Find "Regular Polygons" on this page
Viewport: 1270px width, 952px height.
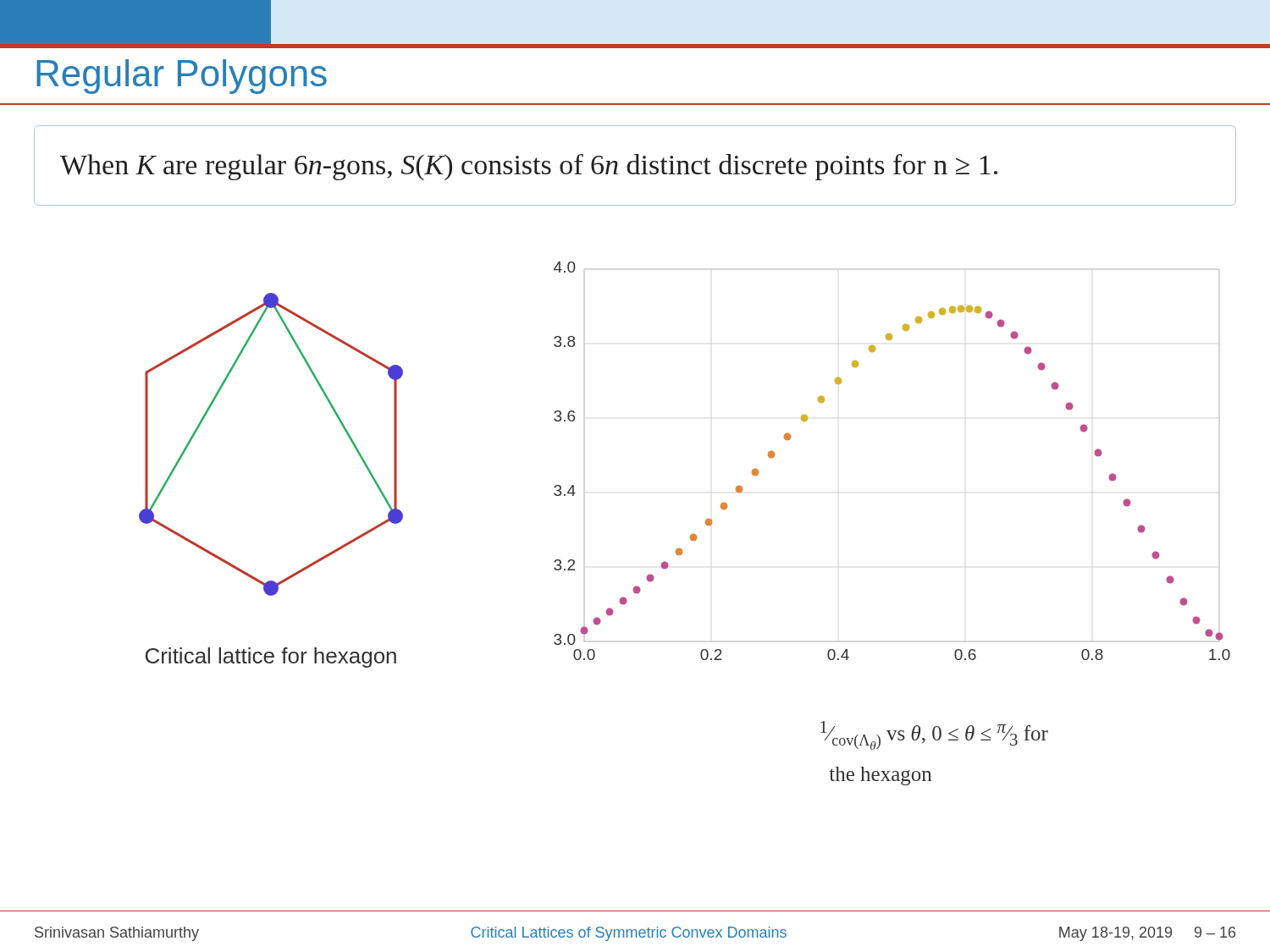pos(181,73)
